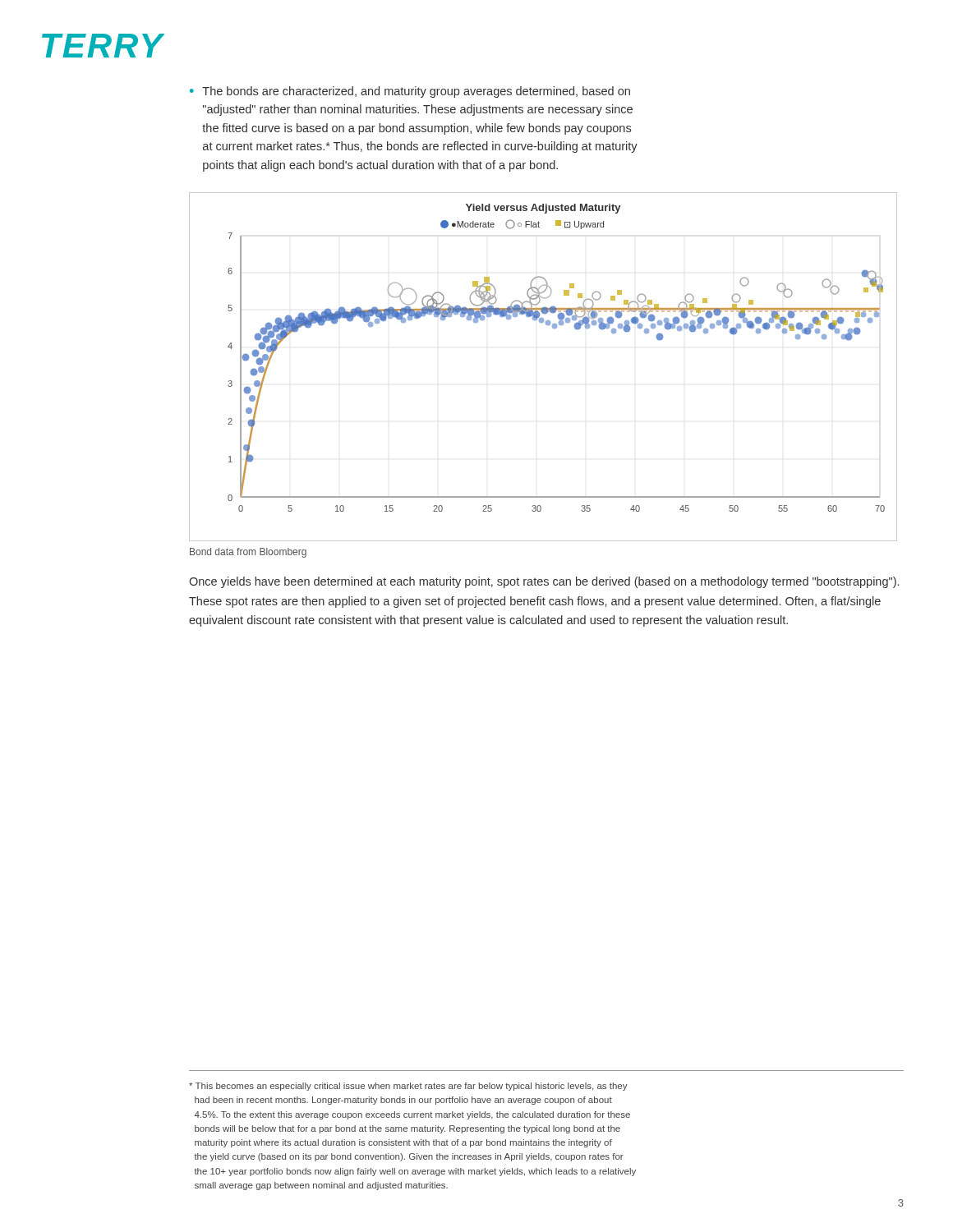Locate the logo
Screen dimensions: 1232x953
pyautogui.click(x=102, y=46)
